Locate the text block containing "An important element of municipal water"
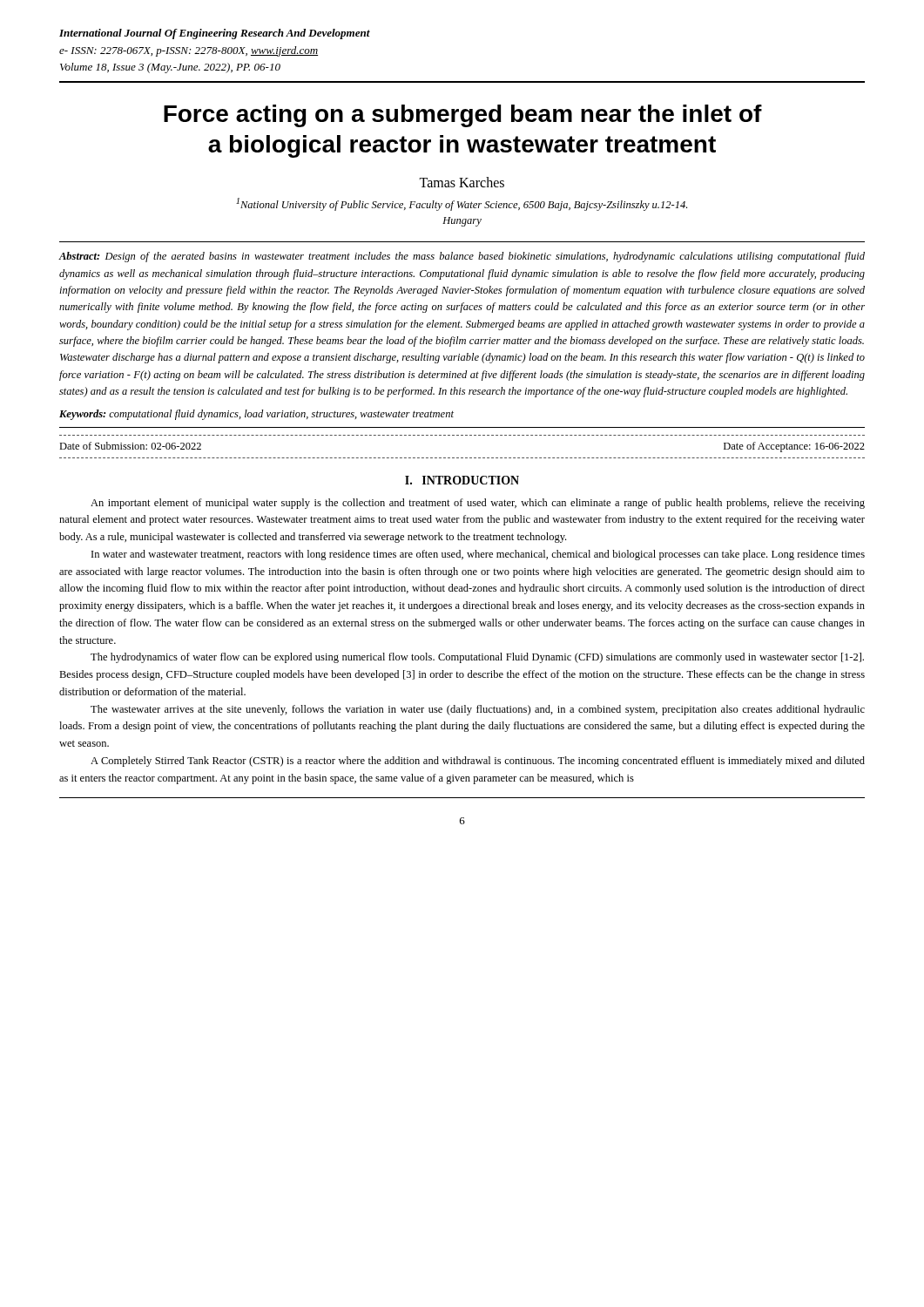The width and height of the screenshot is (924, 1307). coord(462,520)
